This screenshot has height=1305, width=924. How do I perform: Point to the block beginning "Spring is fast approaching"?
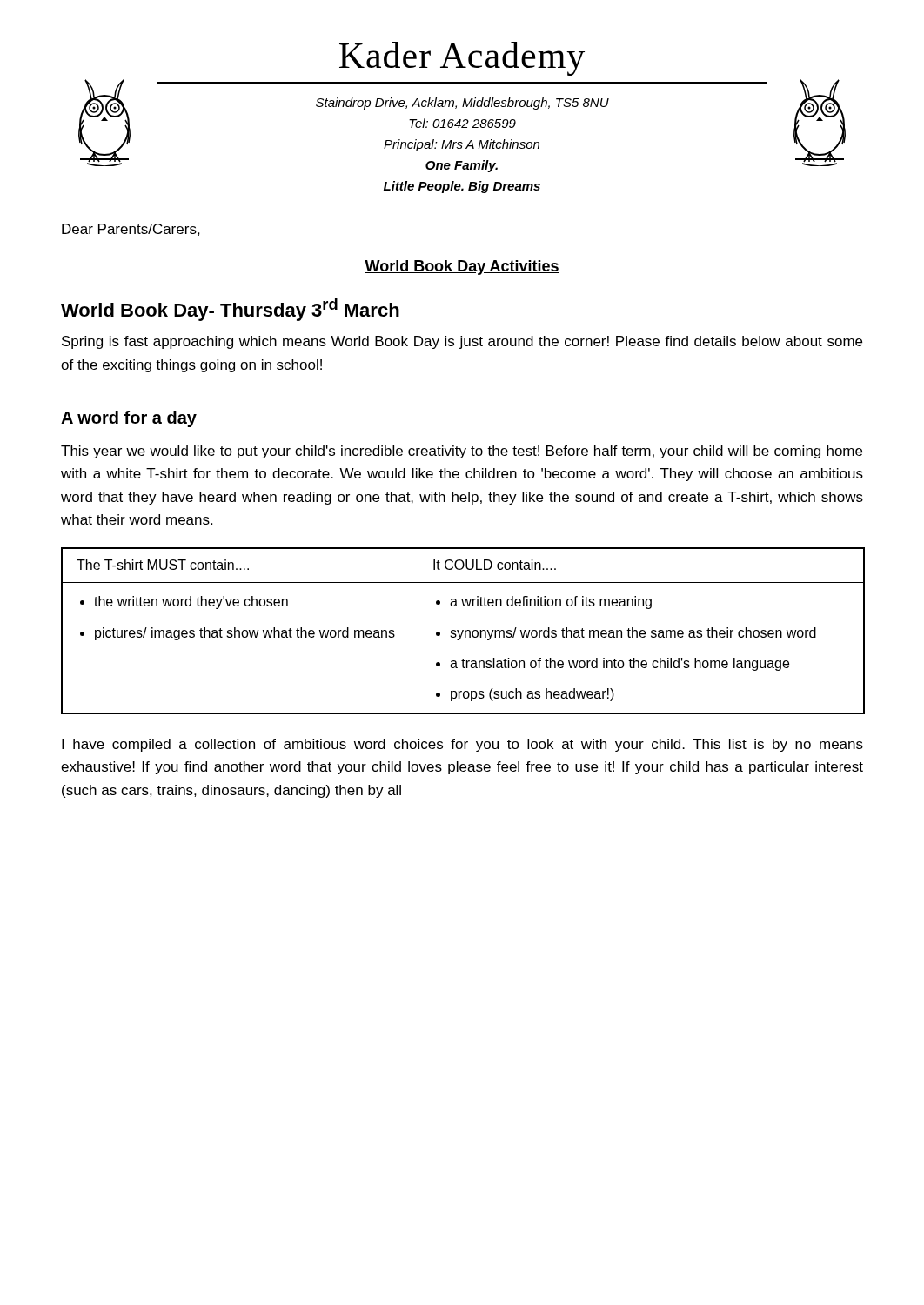pyautogui.click(x=462, y=353)
